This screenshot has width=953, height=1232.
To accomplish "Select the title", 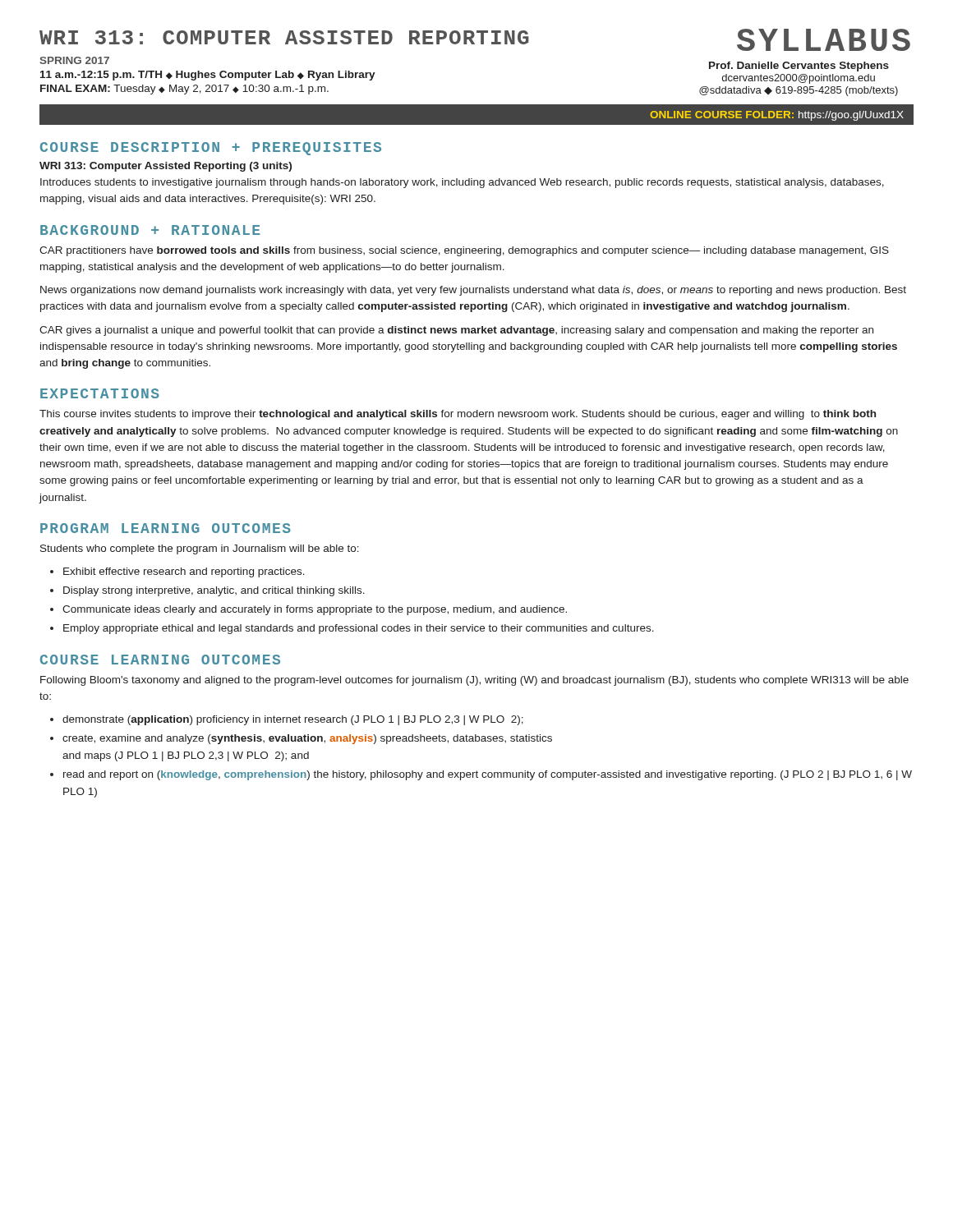I will click(x=361, y=60).
